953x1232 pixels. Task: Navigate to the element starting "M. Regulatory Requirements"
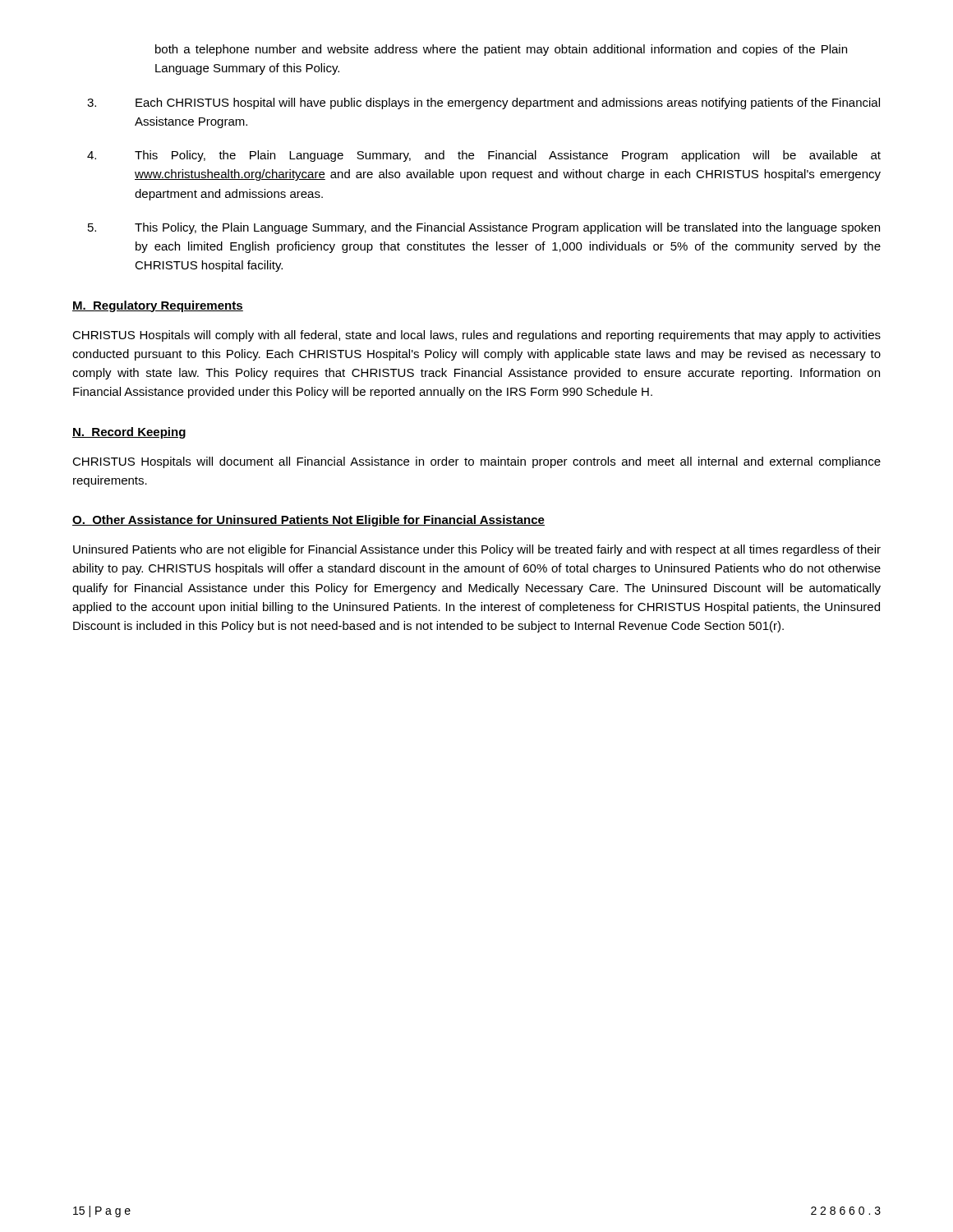pyautogui.click(x=158, y=305)
